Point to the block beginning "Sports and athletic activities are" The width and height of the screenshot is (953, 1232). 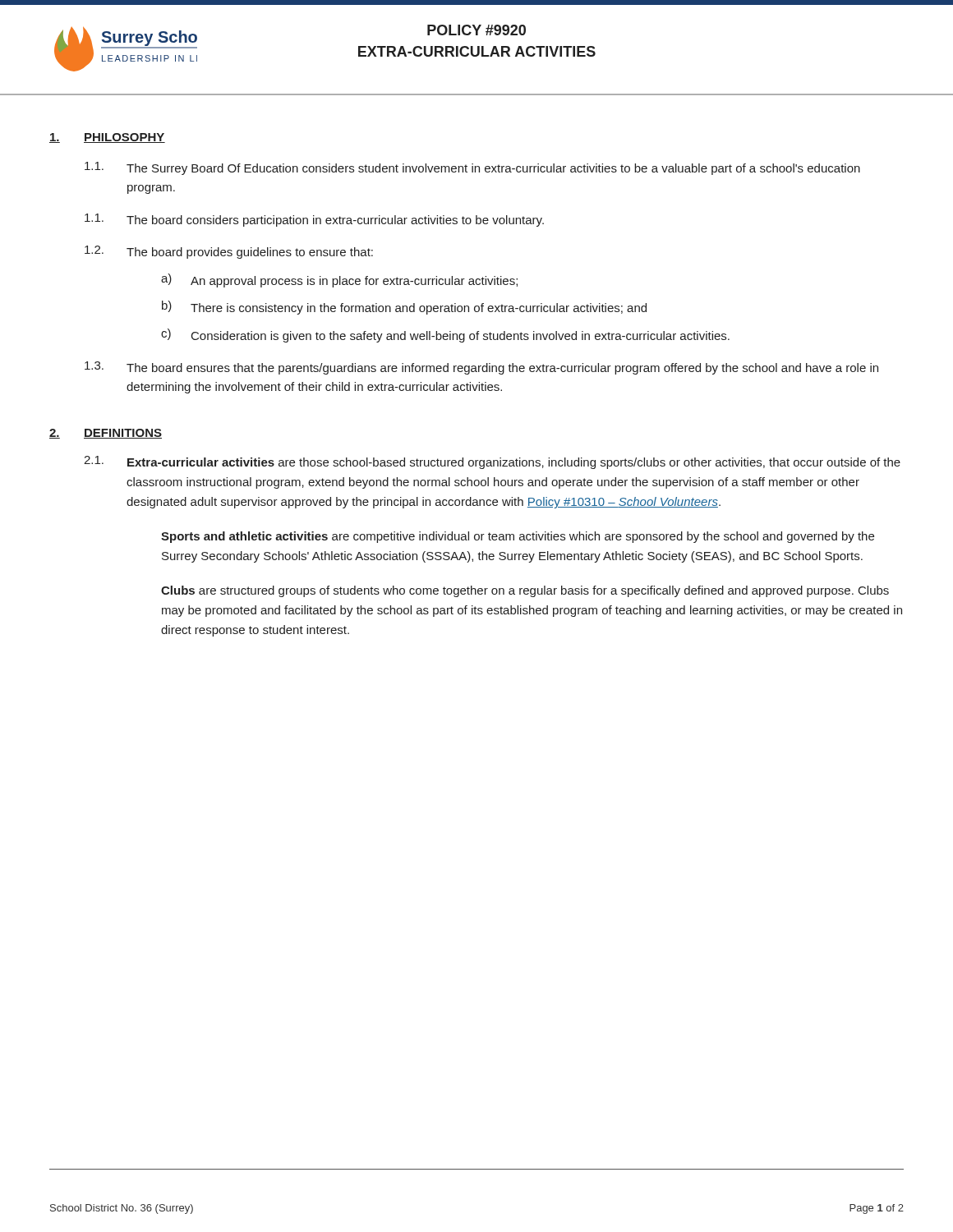point(518,546)
